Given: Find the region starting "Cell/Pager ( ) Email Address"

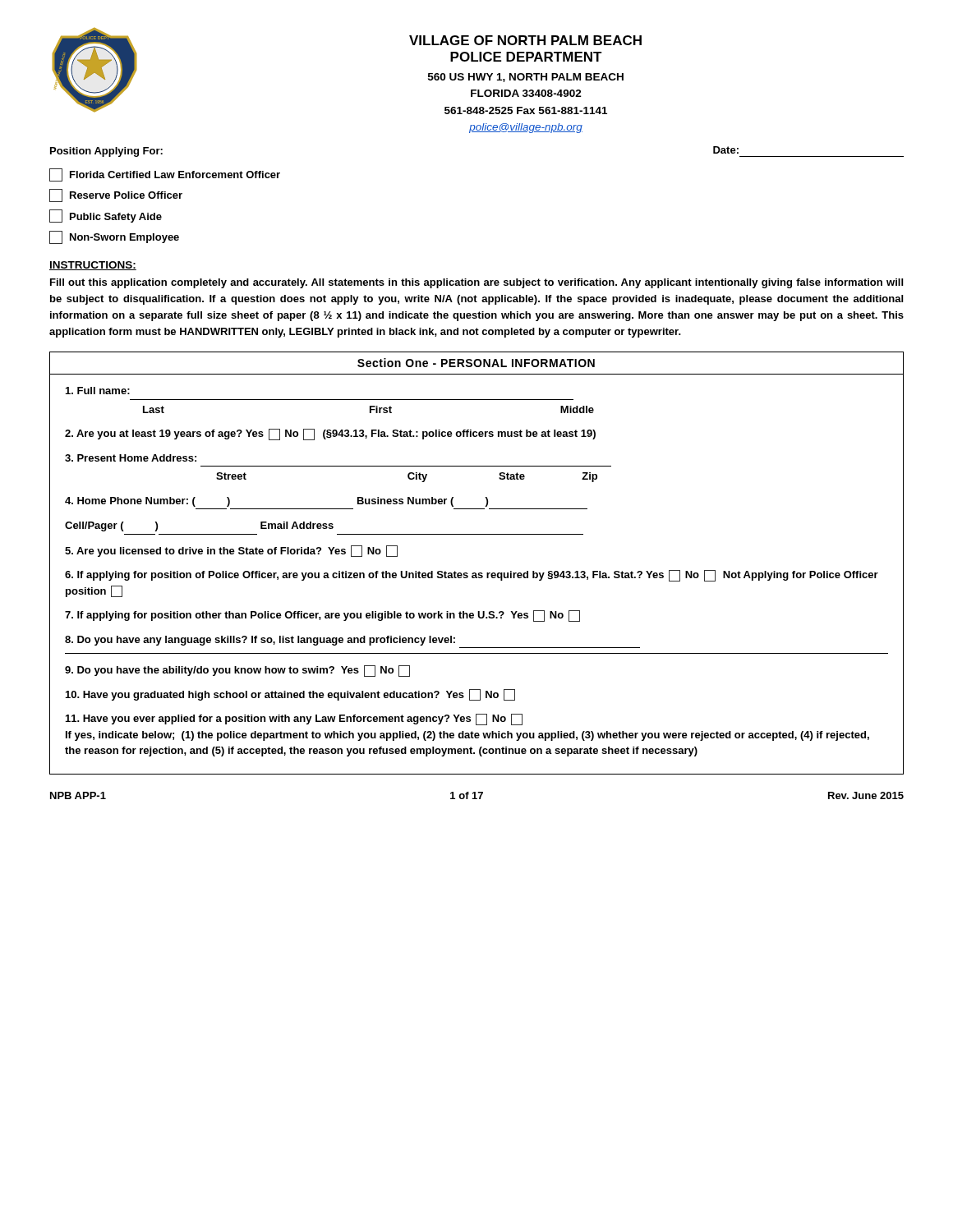Looking at the screenshot, I should click(324, 526).
